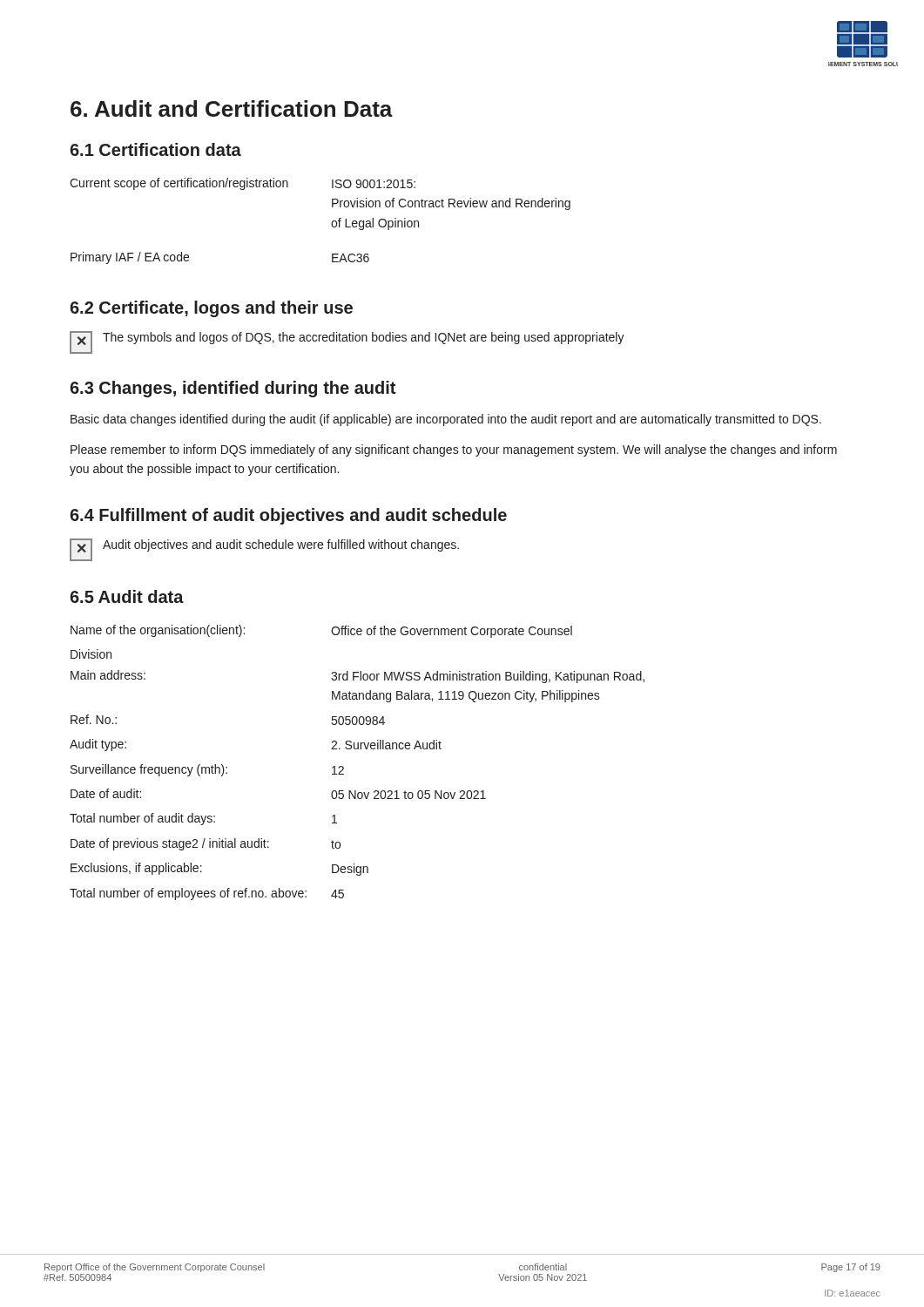The width and height of the screenshot is (924, 1307).
Task: Click on the element starting "6.4 Fulfillment of audit objectives and"
Action: (x=288, y=515)
